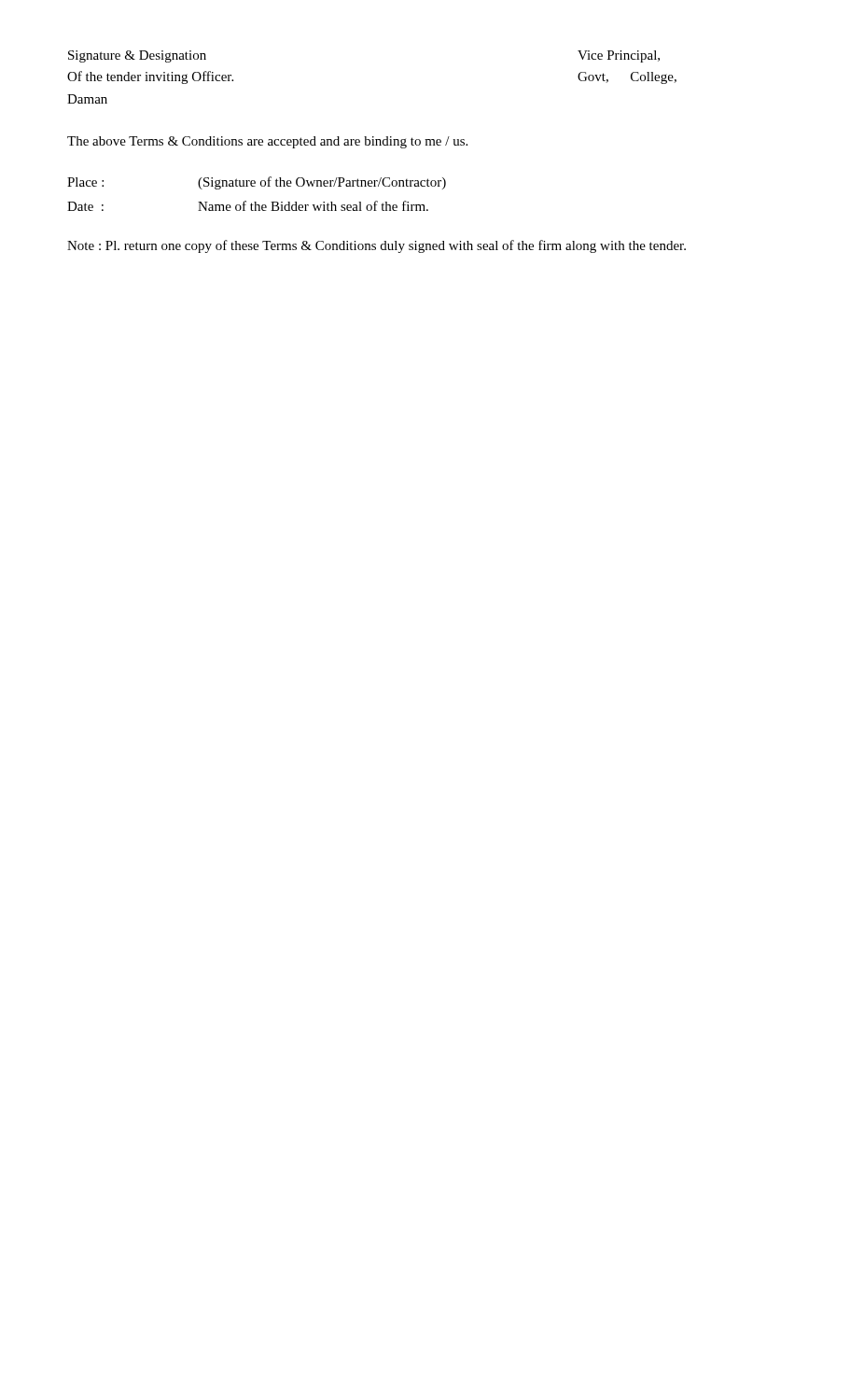Image resolution: width=850 pixels, height=1400 pixels.
Task: Find the block on this page that starts "Note : Pl. return one copy of"
Action: click(x=377, y=245)
